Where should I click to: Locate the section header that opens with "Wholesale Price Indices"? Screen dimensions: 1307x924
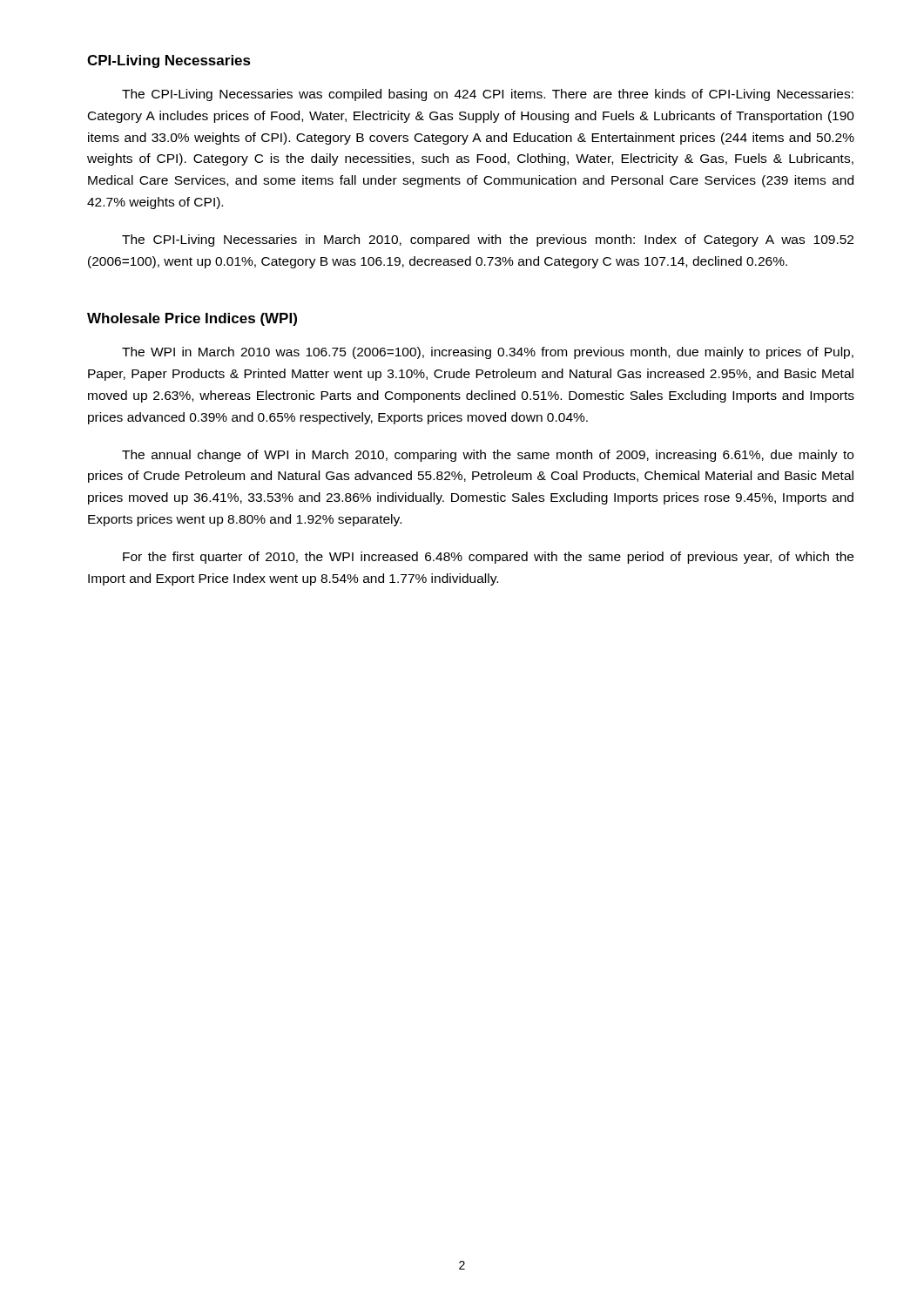point(192,319)
